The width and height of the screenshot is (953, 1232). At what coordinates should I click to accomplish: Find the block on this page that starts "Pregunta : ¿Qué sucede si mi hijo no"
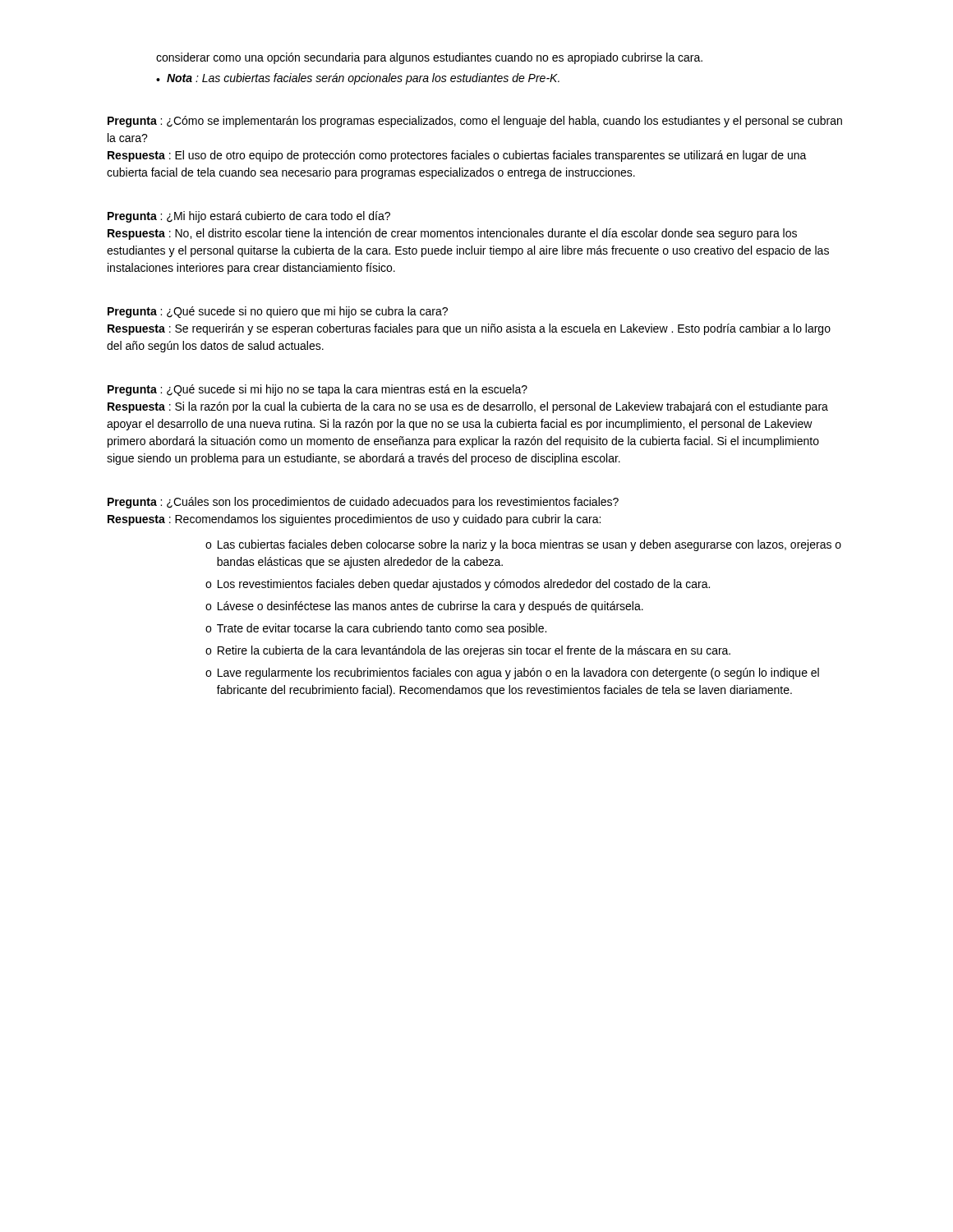point(476,424)
